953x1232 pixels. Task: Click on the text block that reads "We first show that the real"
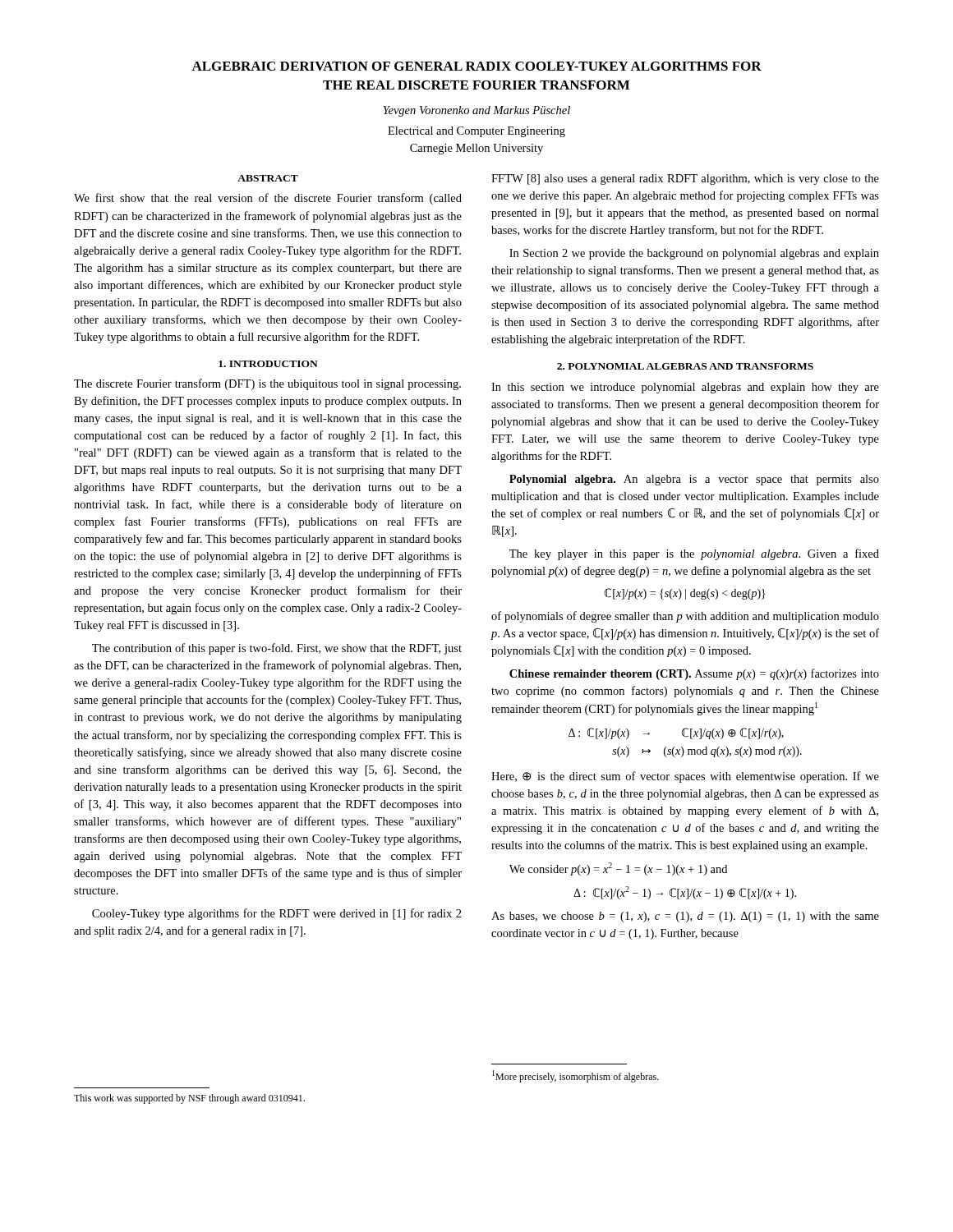coord(268,268)
